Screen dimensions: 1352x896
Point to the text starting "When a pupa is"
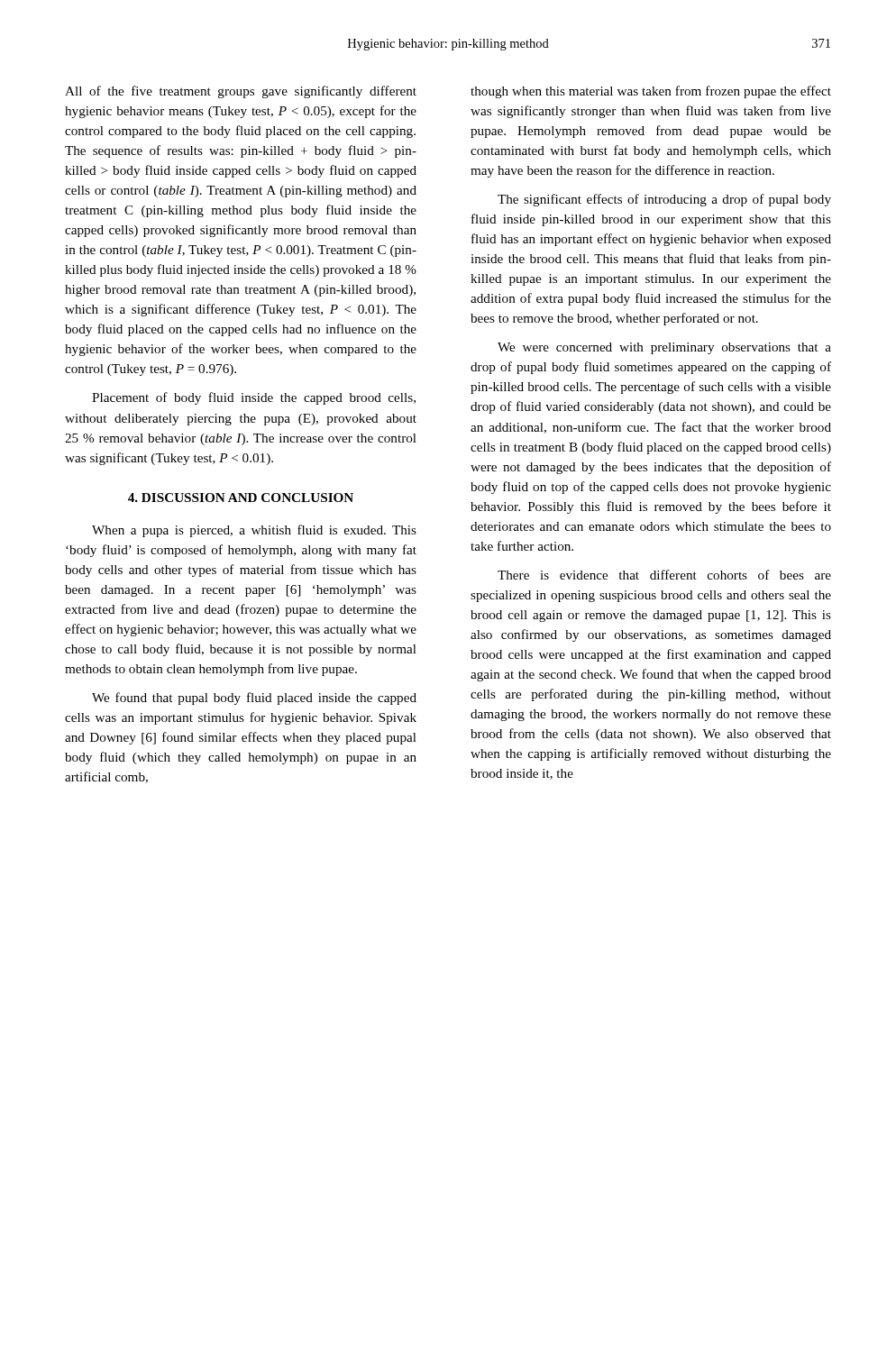pos(241,599)
